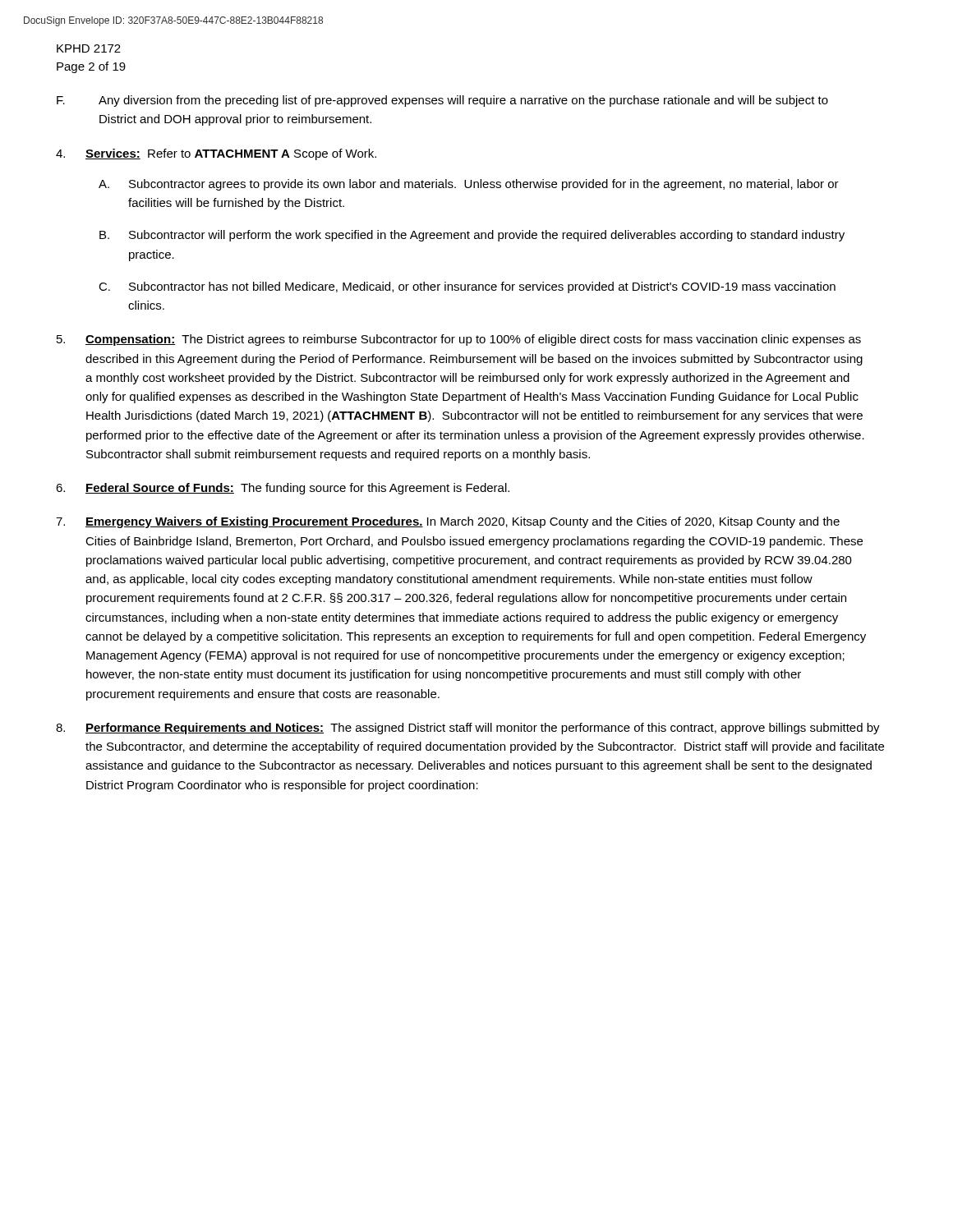Find the text block starting "F.Any diversion from the preceding"
953x1232 pixels.
tap(455, 109)
